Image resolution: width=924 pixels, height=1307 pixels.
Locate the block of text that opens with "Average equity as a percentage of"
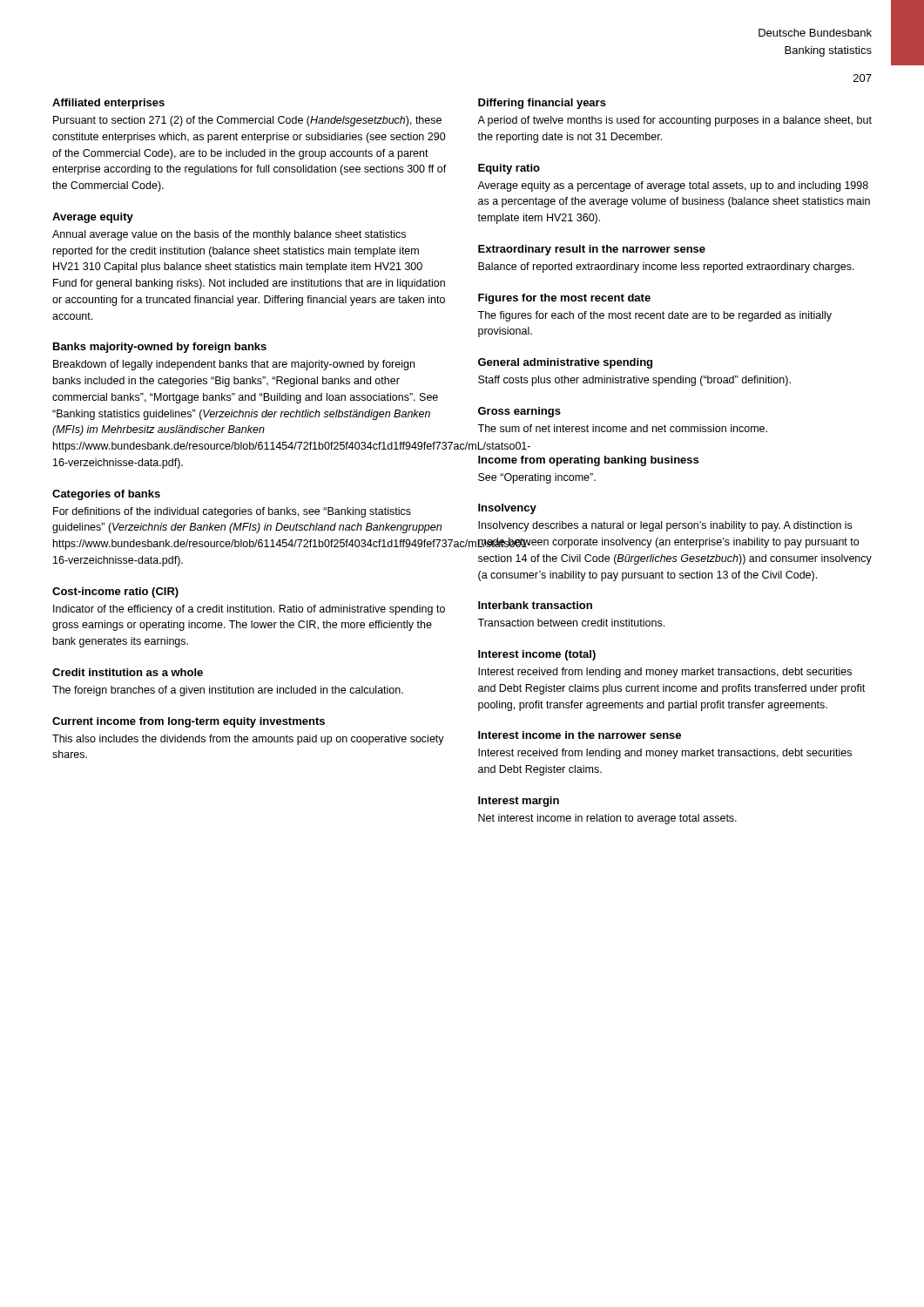click(x=674, y=201)
